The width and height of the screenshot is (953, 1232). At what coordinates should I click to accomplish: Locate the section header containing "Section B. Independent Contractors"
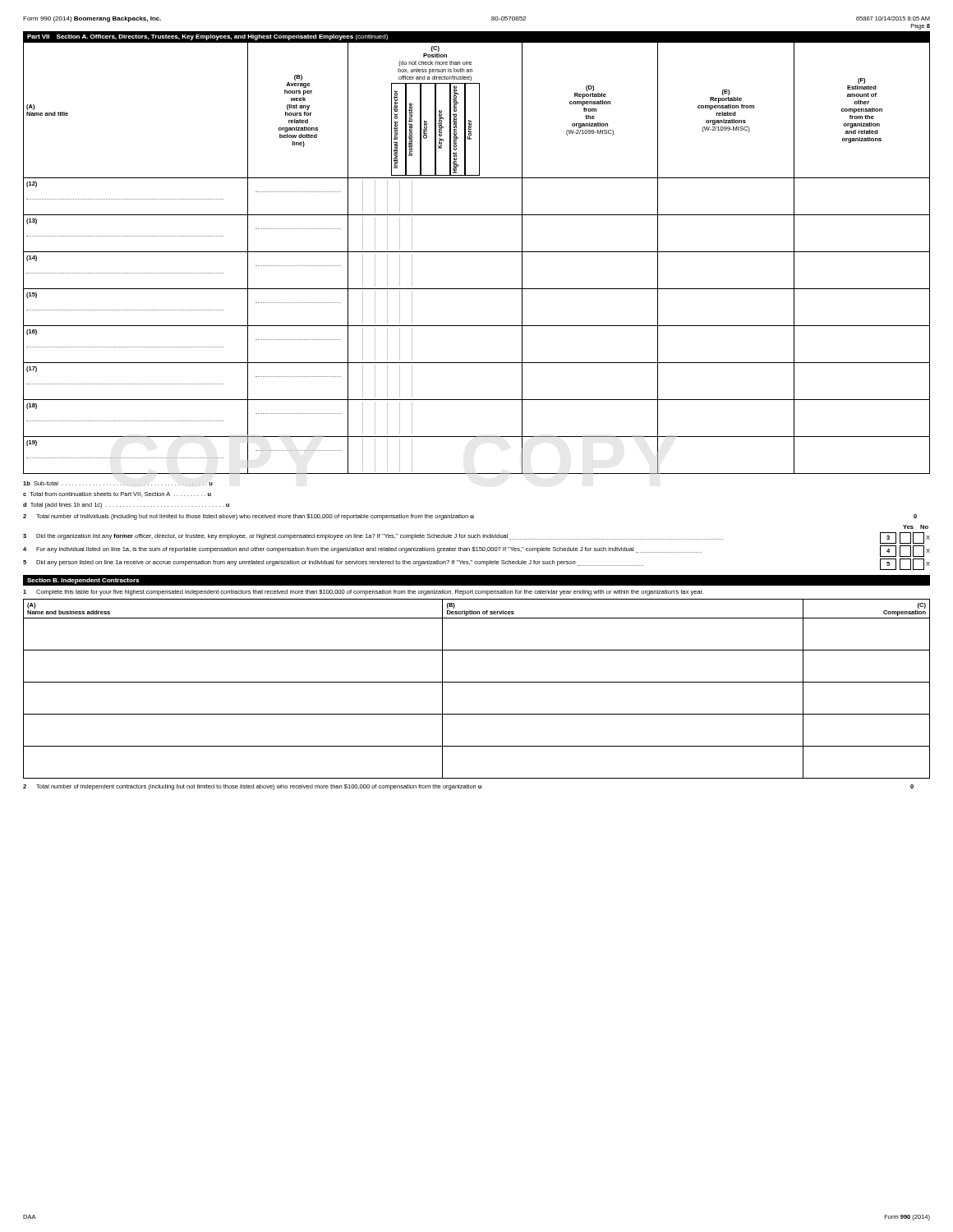[x=83, y=580]
